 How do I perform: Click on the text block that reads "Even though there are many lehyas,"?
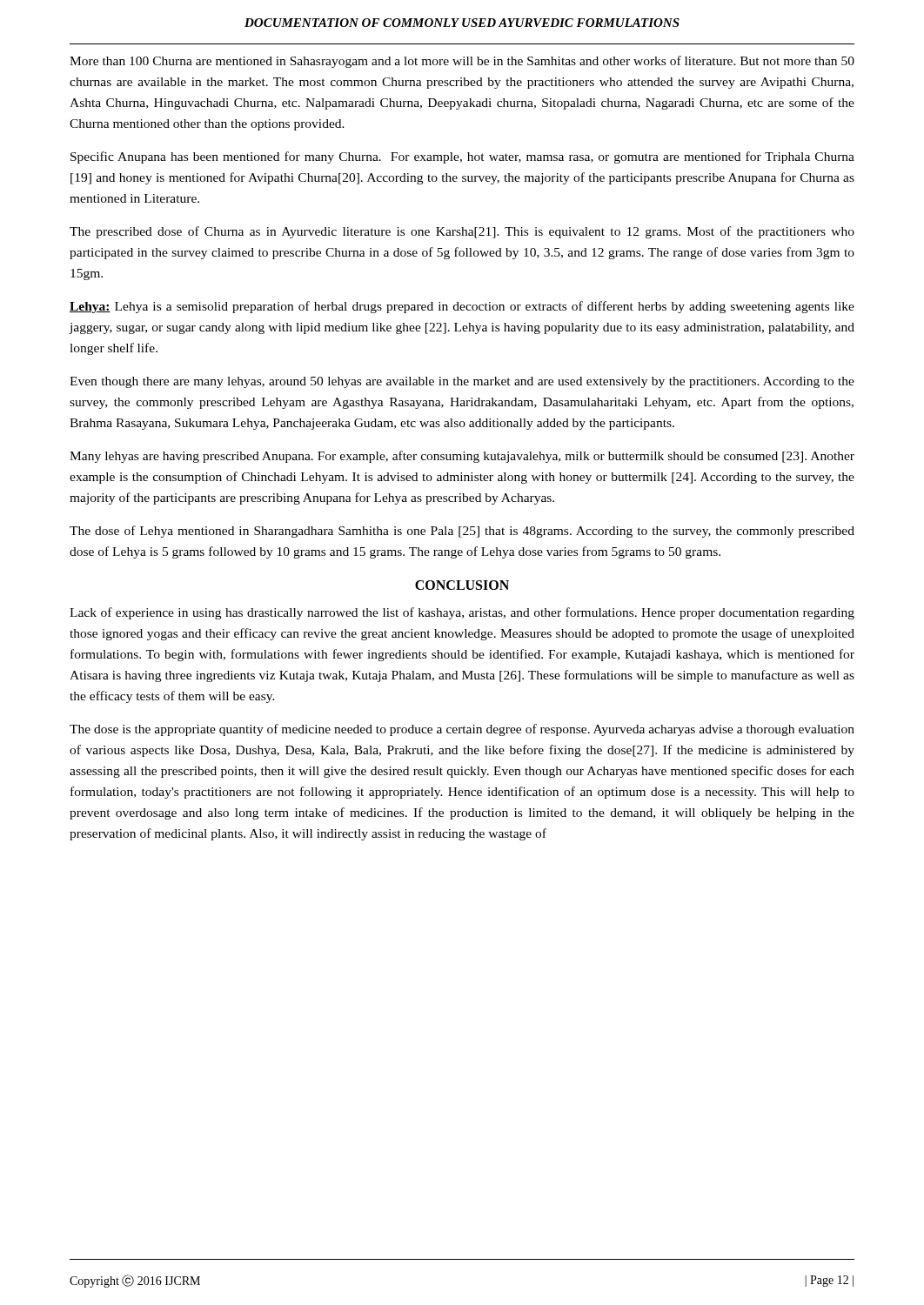click(462, 402)
